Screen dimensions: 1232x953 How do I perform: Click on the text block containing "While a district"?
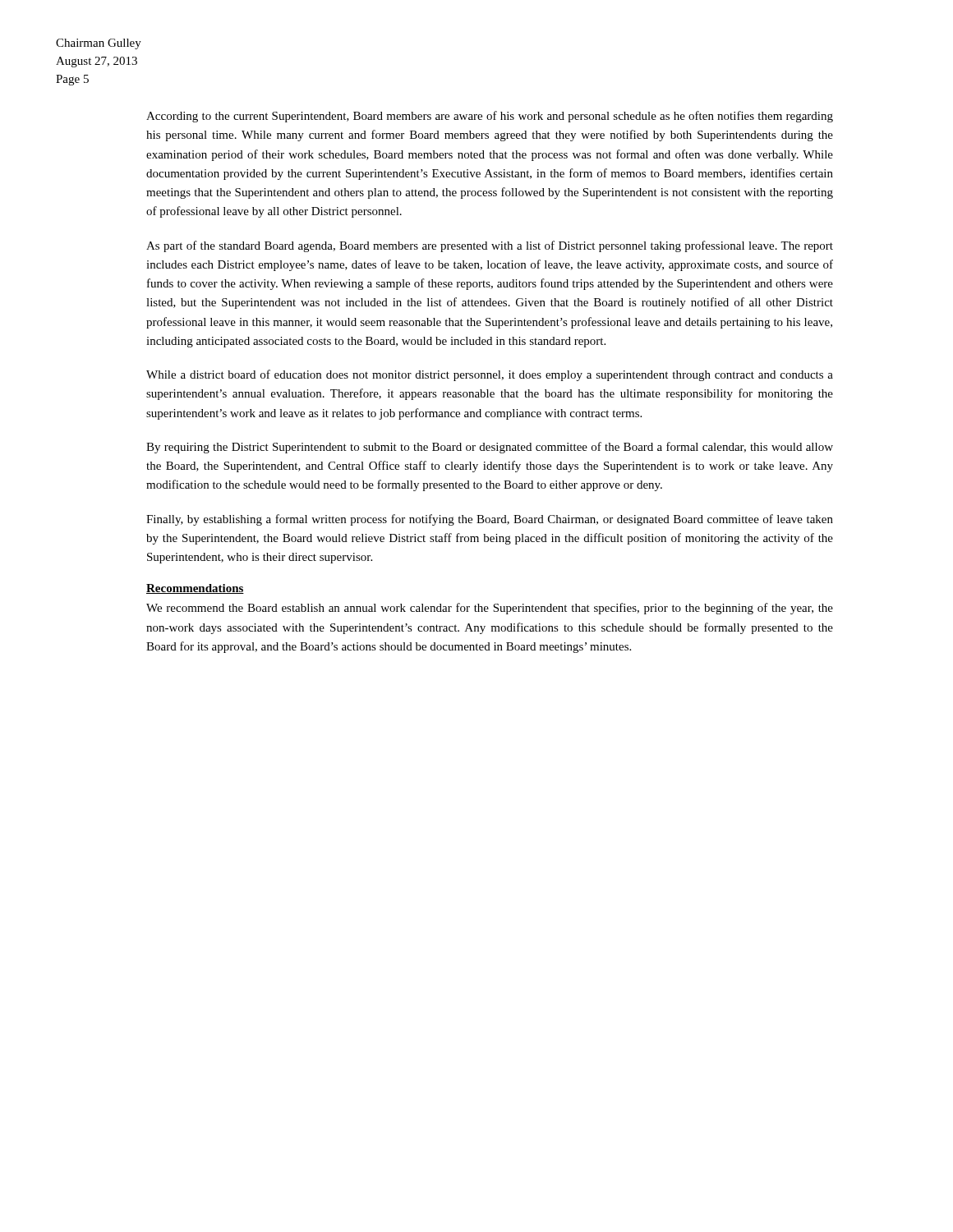point(490,394)
